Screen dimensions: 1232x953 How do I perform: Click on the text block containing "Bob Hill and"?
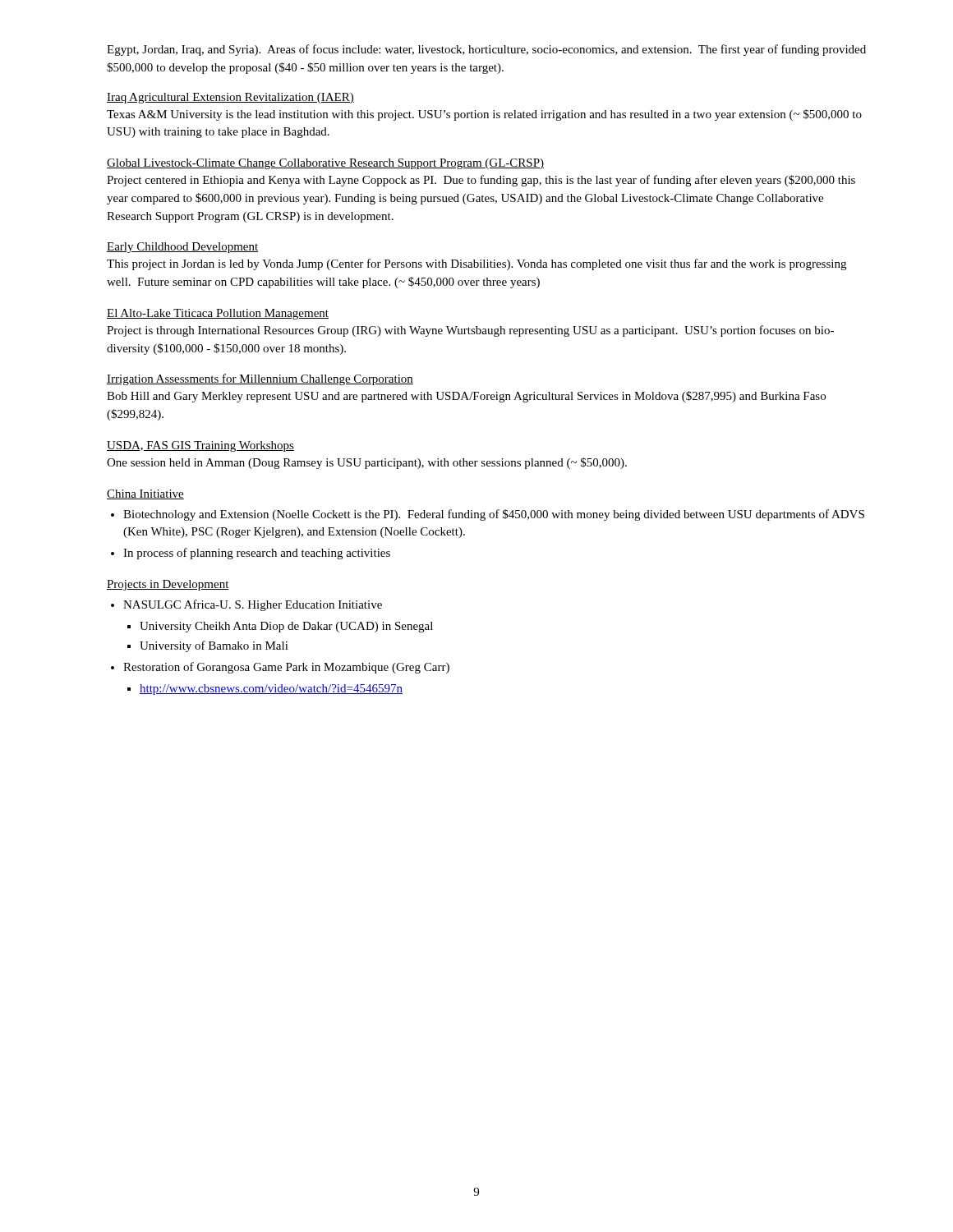coord(466,405)
